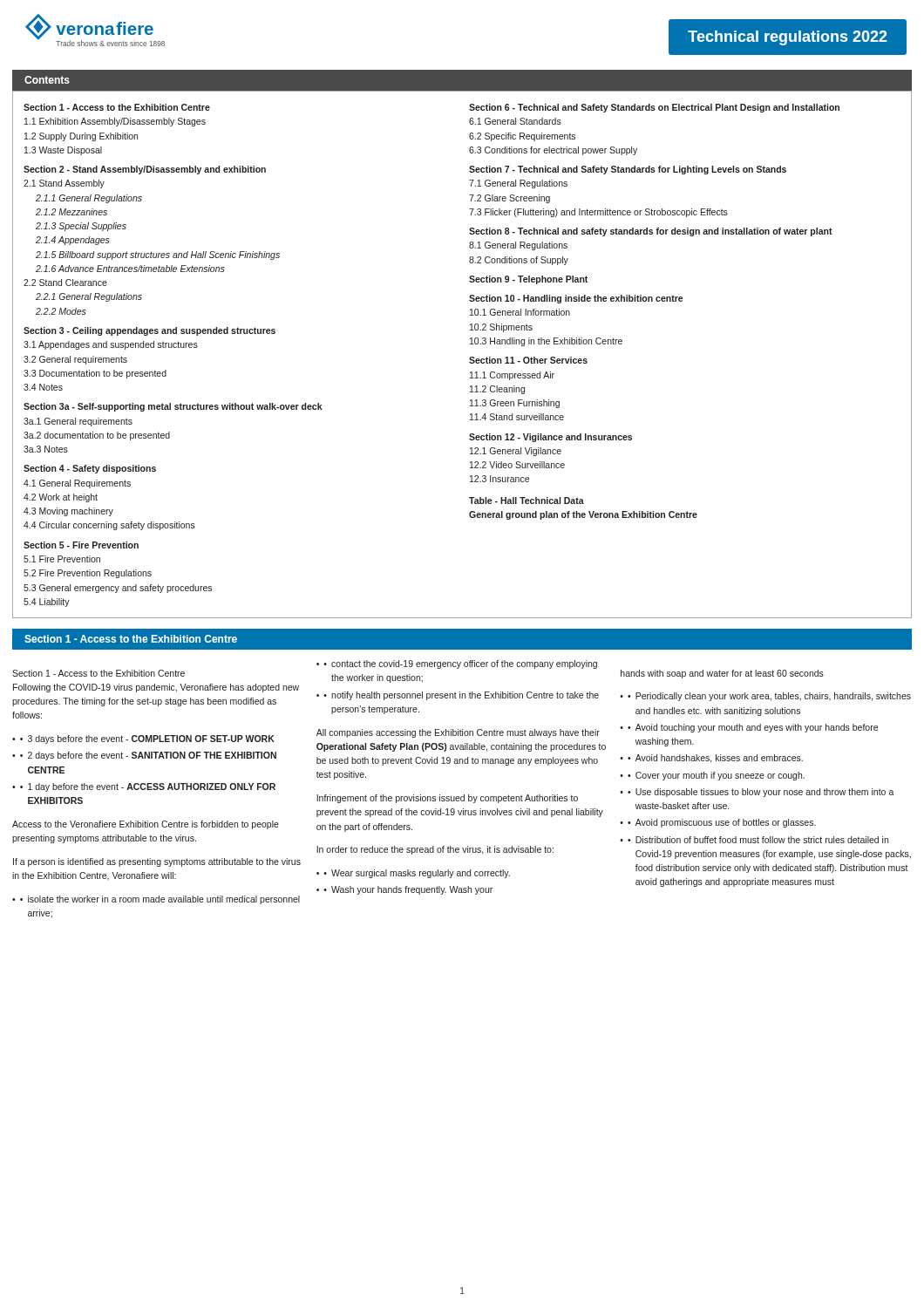Locate the list item that says "•Avoid handshakes, kisses and embraces."
Screen dimensions: 1308x924
coord(716,758)
